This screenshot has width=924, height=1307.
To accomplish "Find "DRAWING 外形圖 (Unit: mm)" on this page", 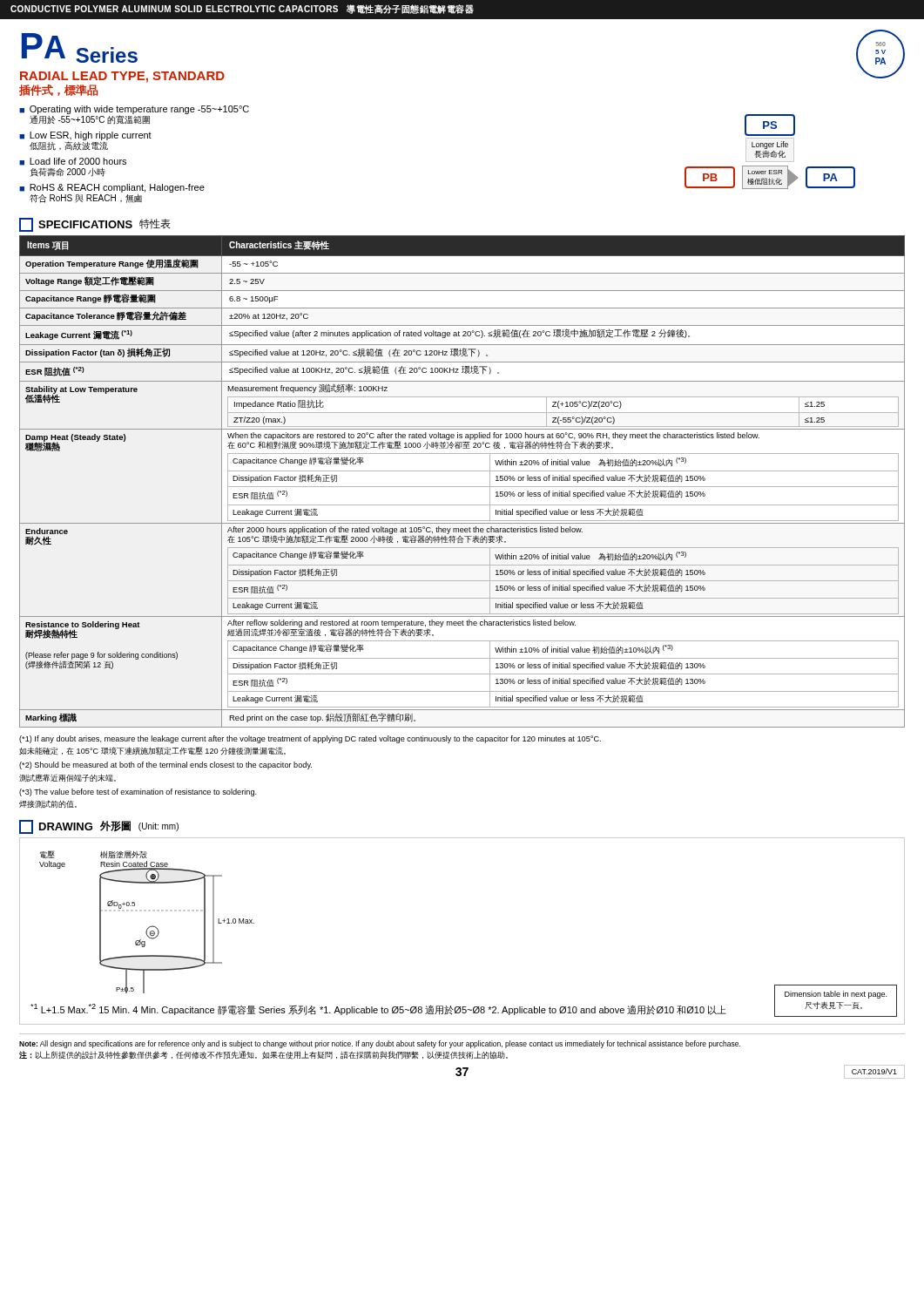I will click(x=99, y=827).
